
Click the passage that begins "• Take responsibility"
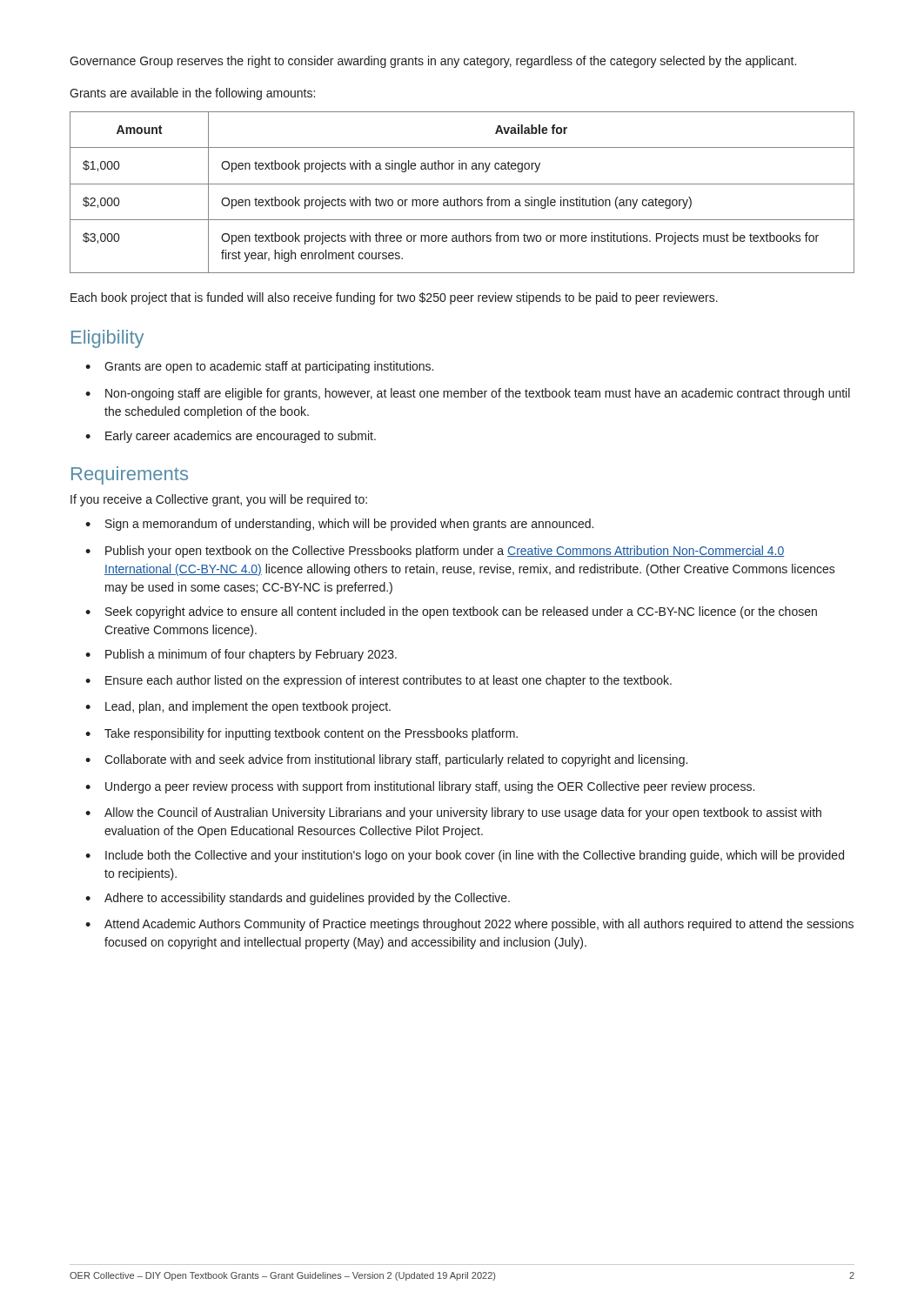tap(470, 735)
